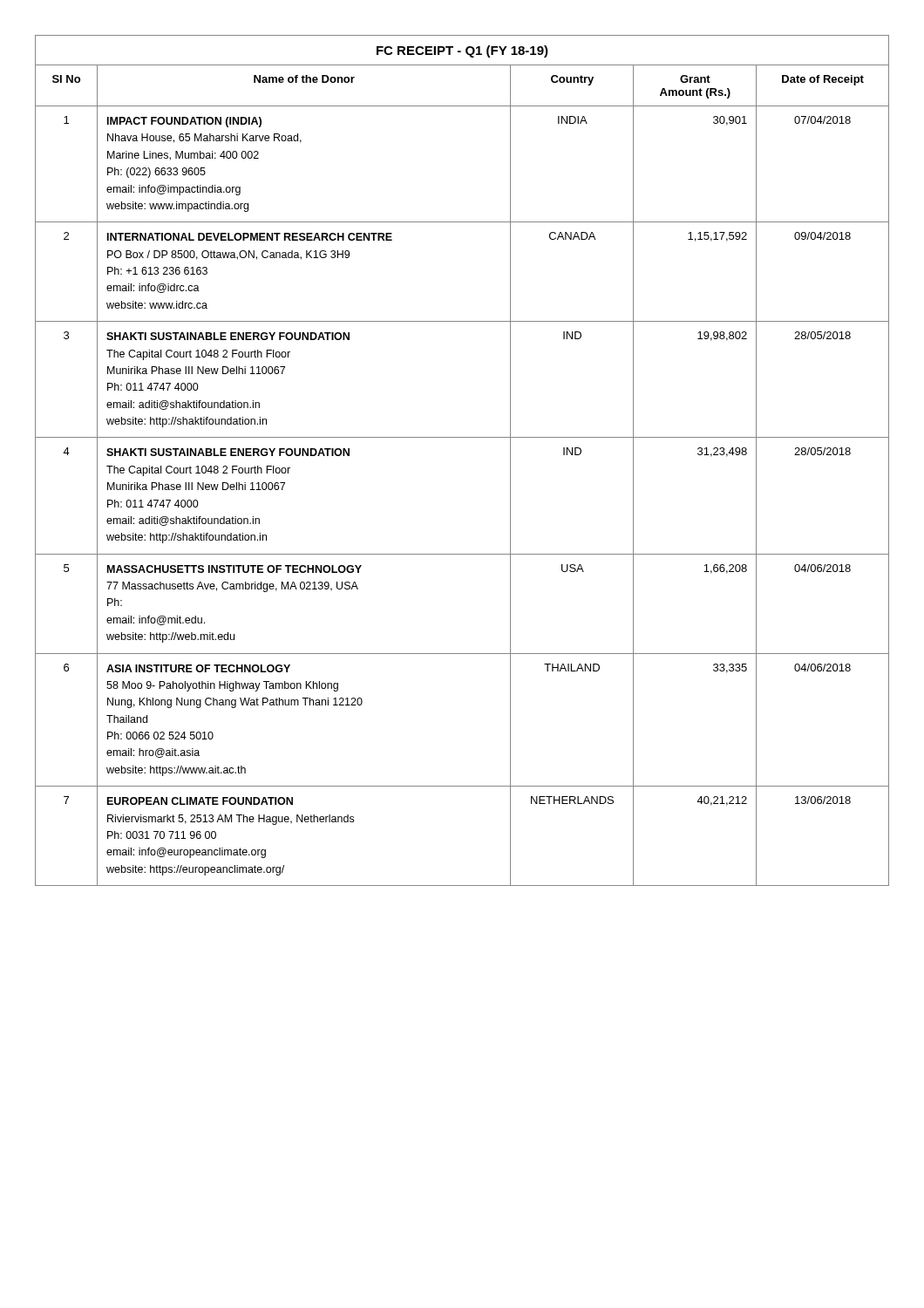Select the table that reads "SI No"
The image size is (924, 1308).
[462, 460]
